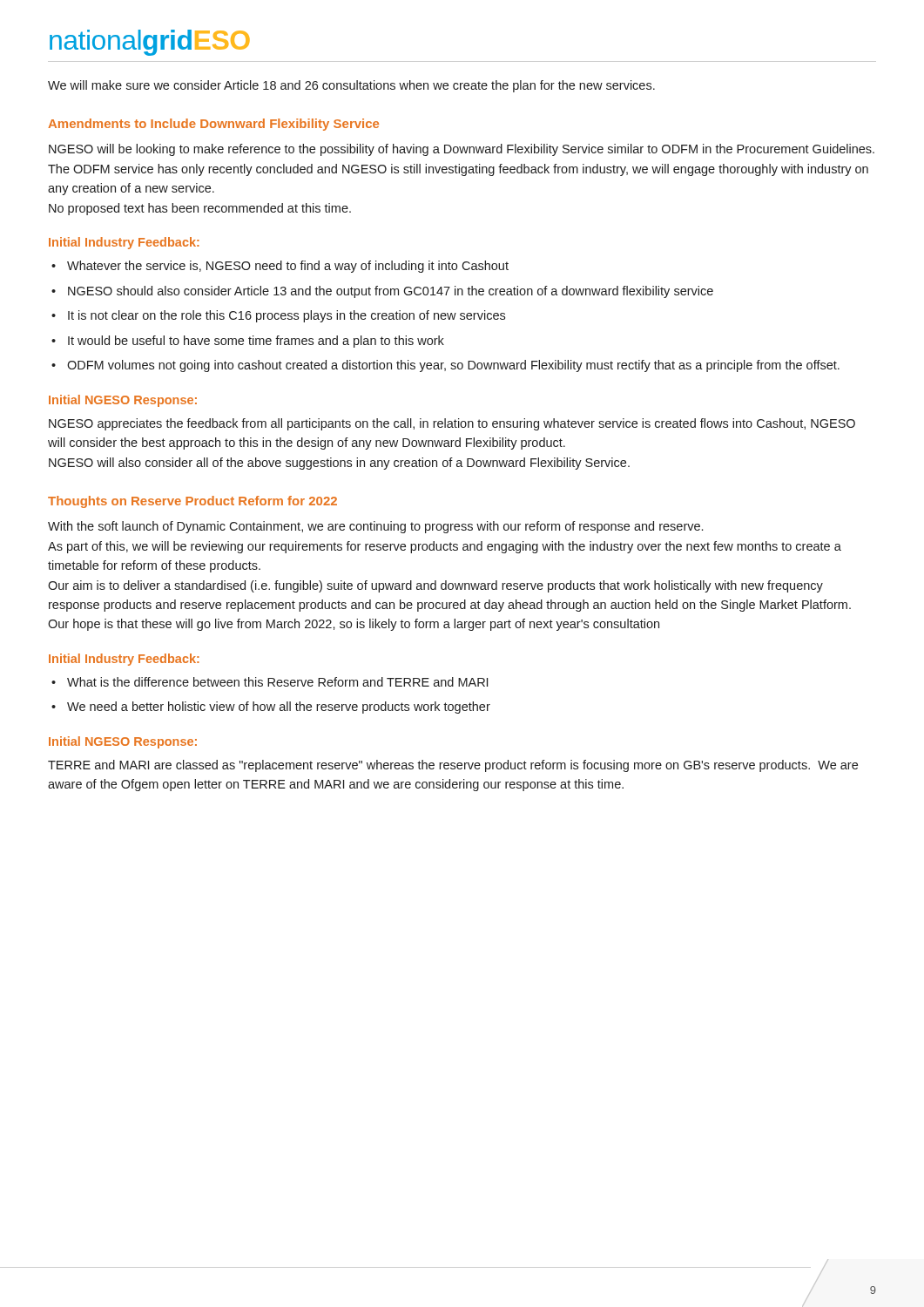Find the block on this page that starts "It would be useful to"
The width and height of the screenshot is (924, 1307).
(256, 340)
